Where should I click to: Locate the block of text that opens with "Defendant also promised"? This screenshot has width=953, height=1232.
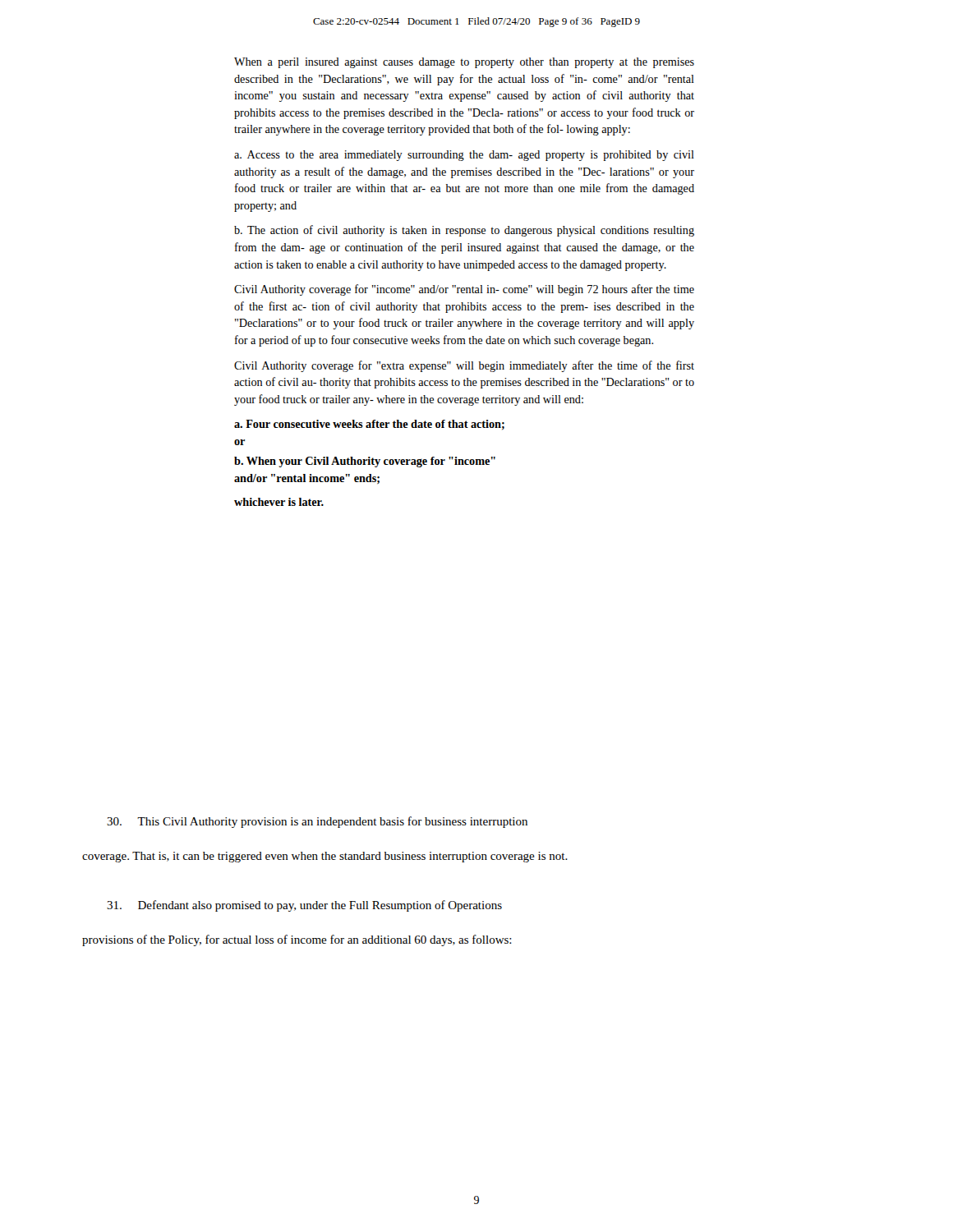[x=292, y=905]
